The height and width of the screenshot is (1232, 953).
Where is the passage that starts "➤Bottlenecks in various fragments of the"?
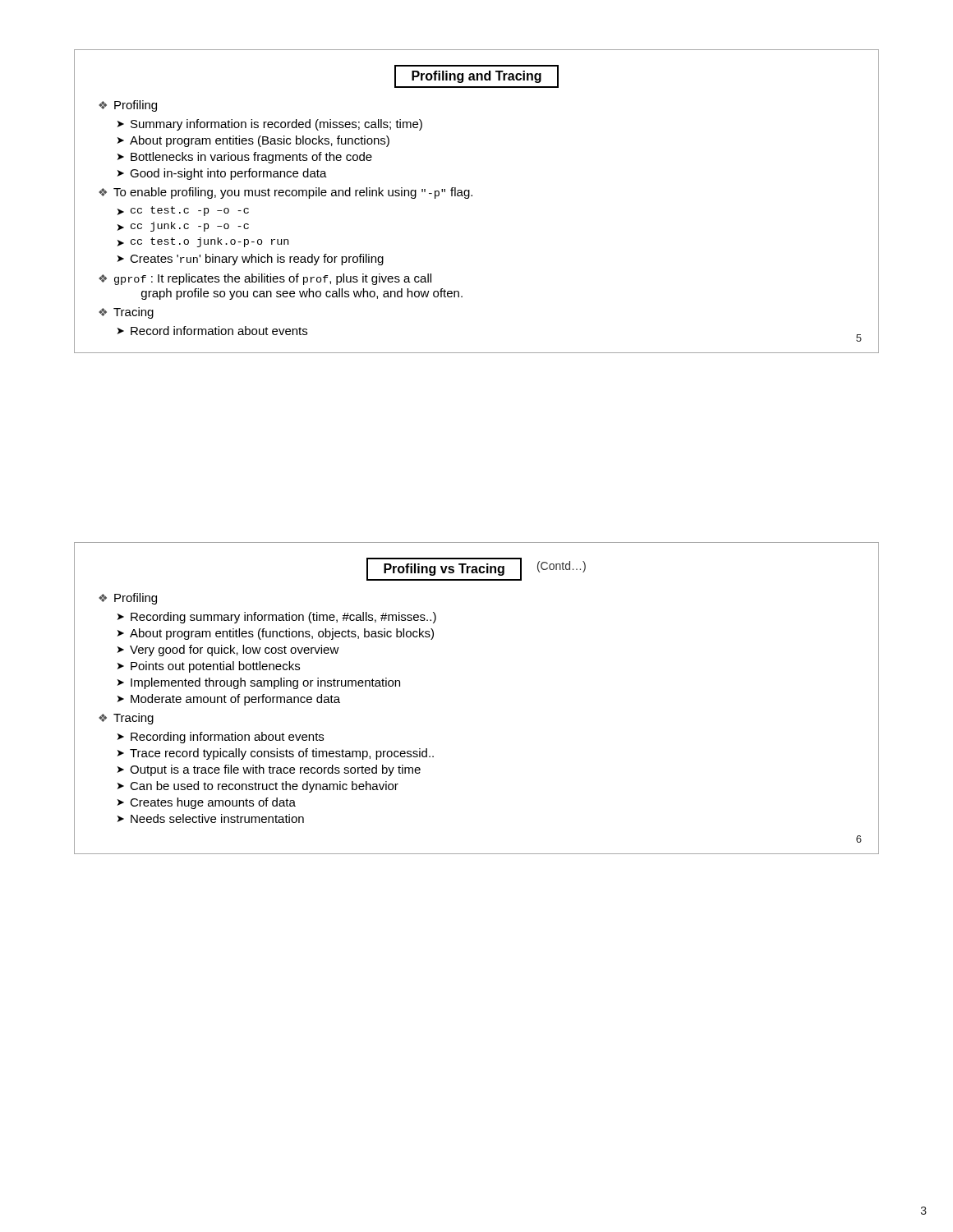click(x=244, y=156)
